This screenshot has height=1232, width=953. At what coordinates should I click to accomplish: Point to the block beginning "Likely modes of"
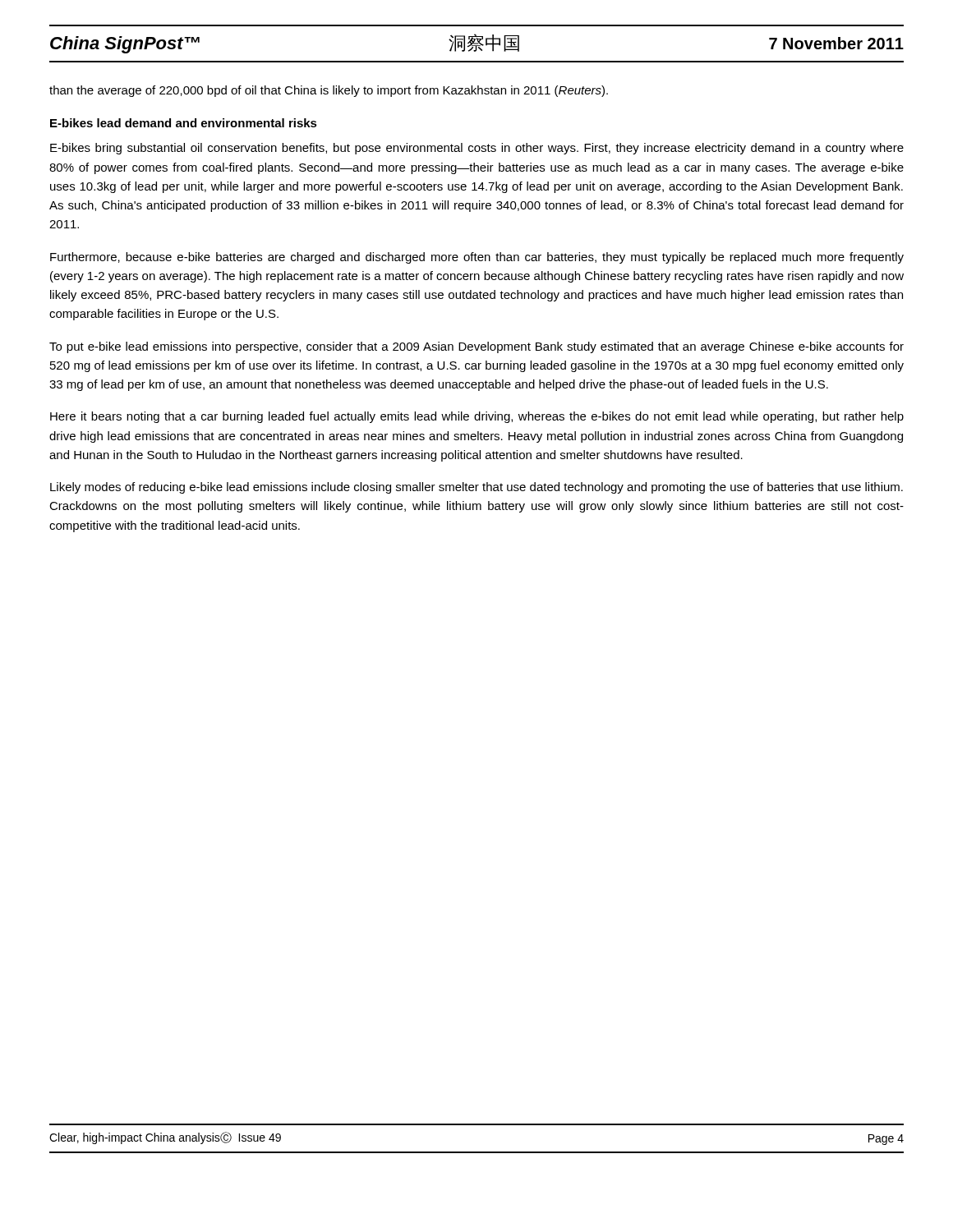[x=476, y=506]
